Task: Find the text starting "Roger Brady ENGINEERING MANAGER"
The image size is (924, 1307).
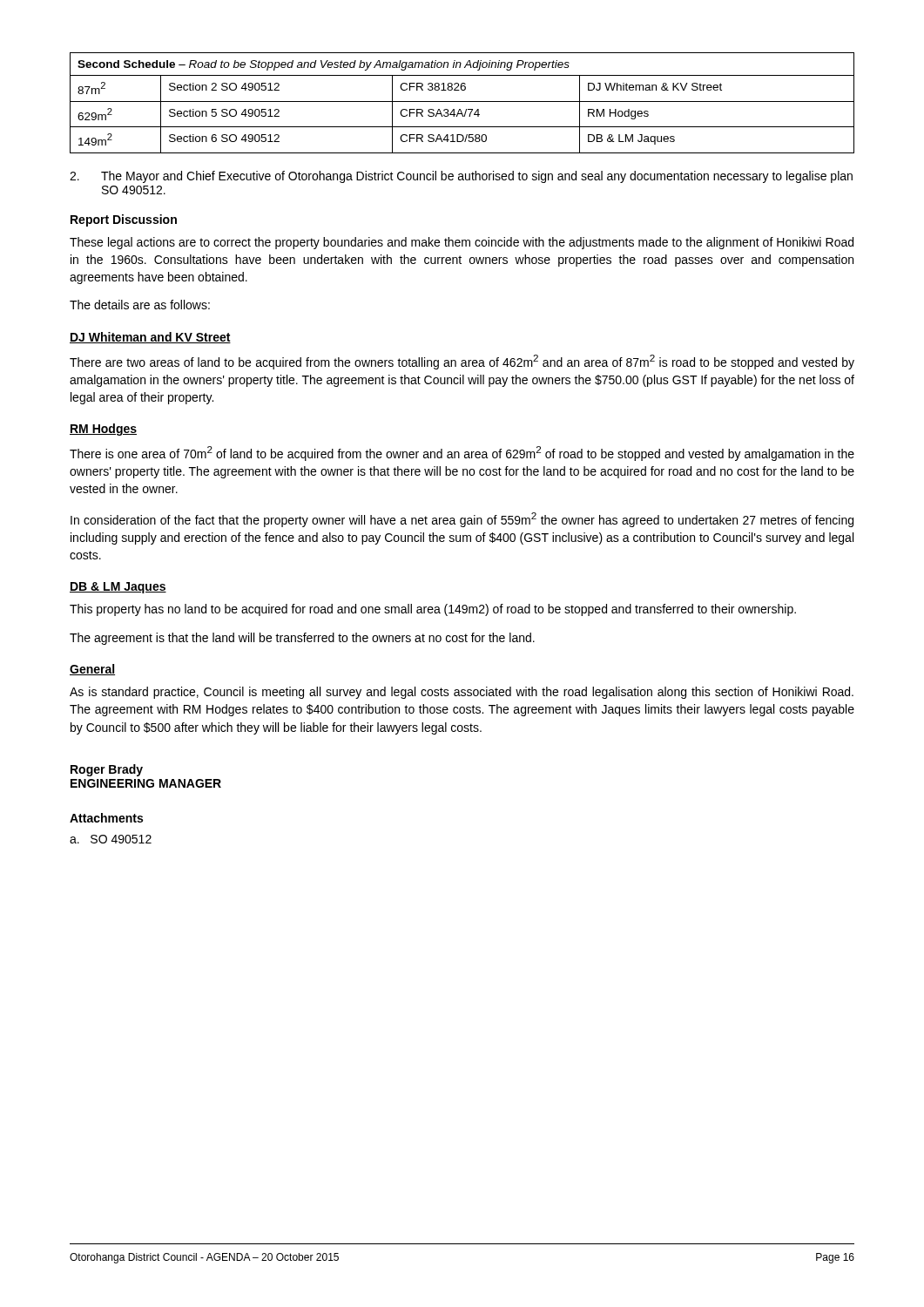Action: coord(107,770)
